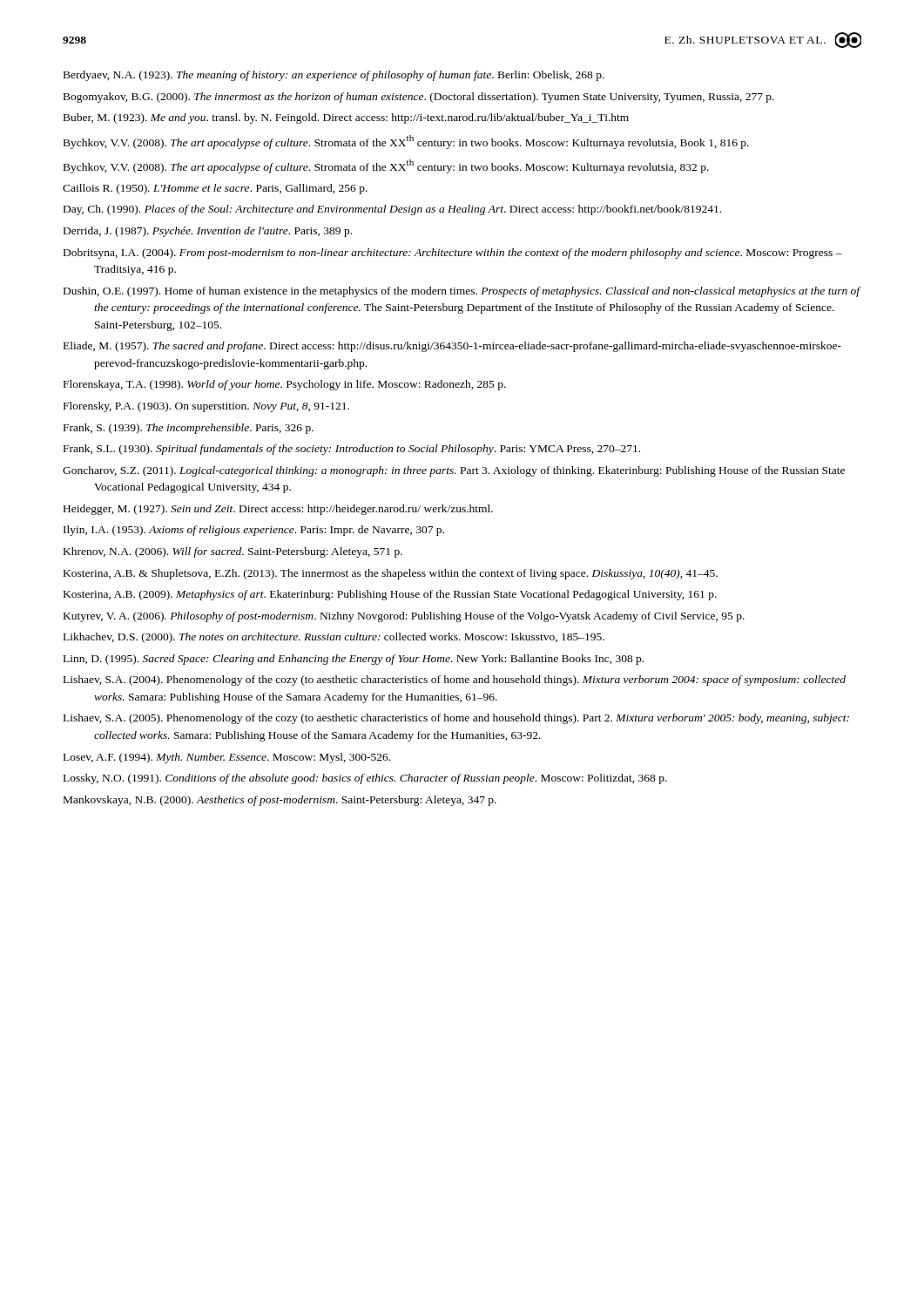924x1307 pixels.
Task: Point to the region starting "Kutyrev, V. A. (2006). Philosophy of post-modernism."
Action: pos(404,615)
